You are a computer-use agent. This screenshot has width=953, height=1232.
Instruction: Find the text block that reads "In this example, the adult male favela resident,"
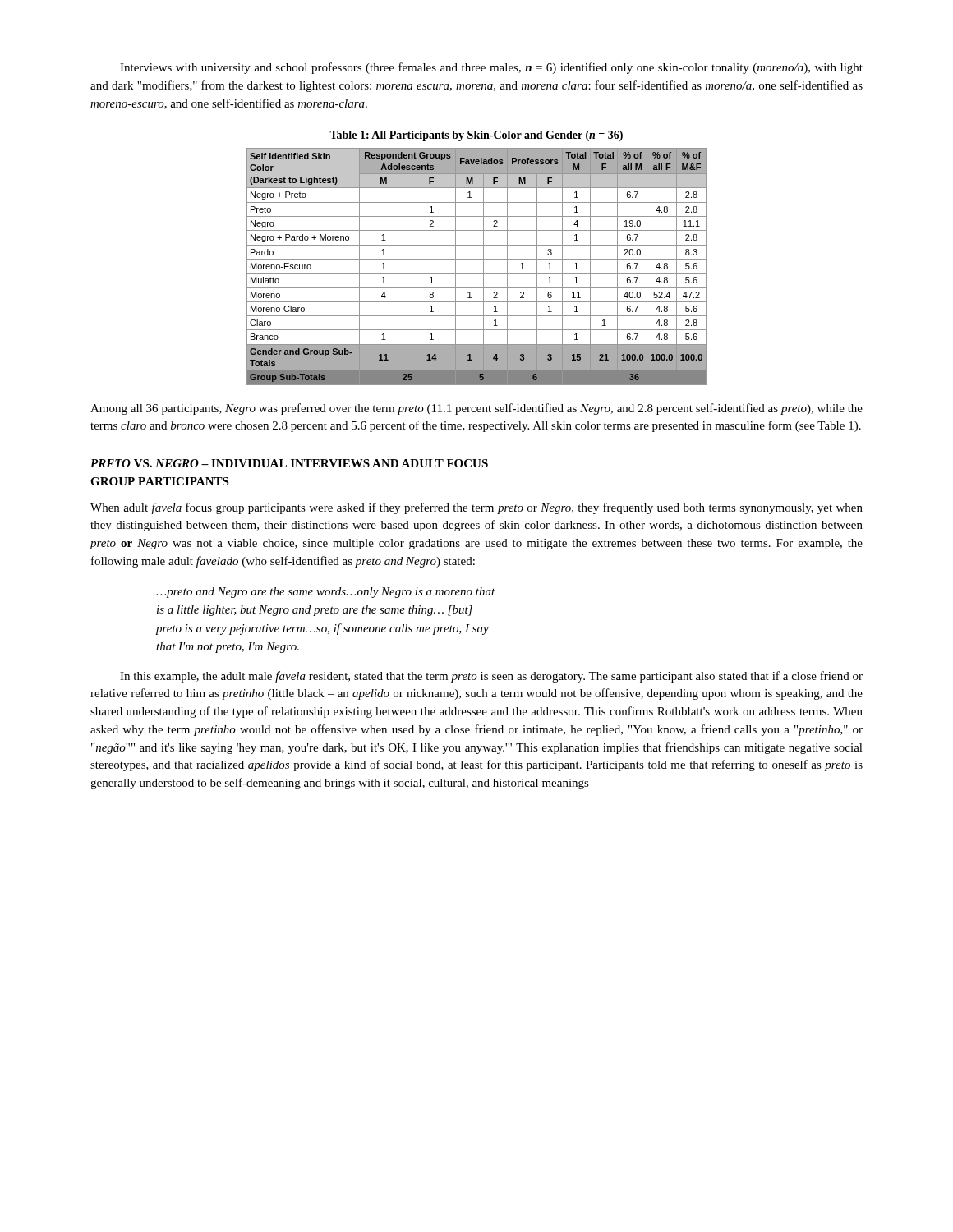click(x=476, y=729)
